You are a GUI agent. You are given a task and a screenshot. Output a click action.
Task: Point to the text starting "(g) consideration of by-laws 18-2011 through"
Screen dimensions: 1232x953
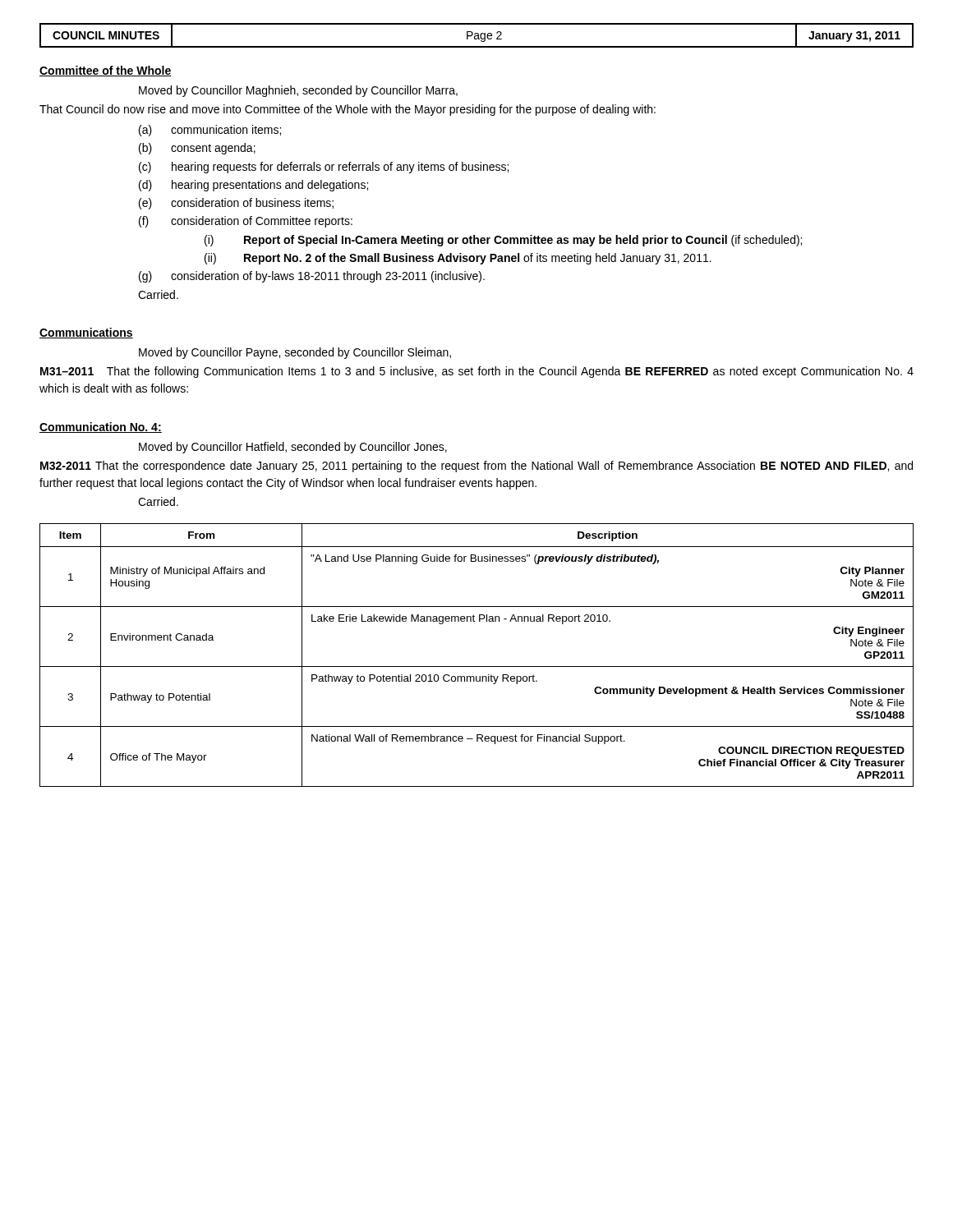coord(312,276)
